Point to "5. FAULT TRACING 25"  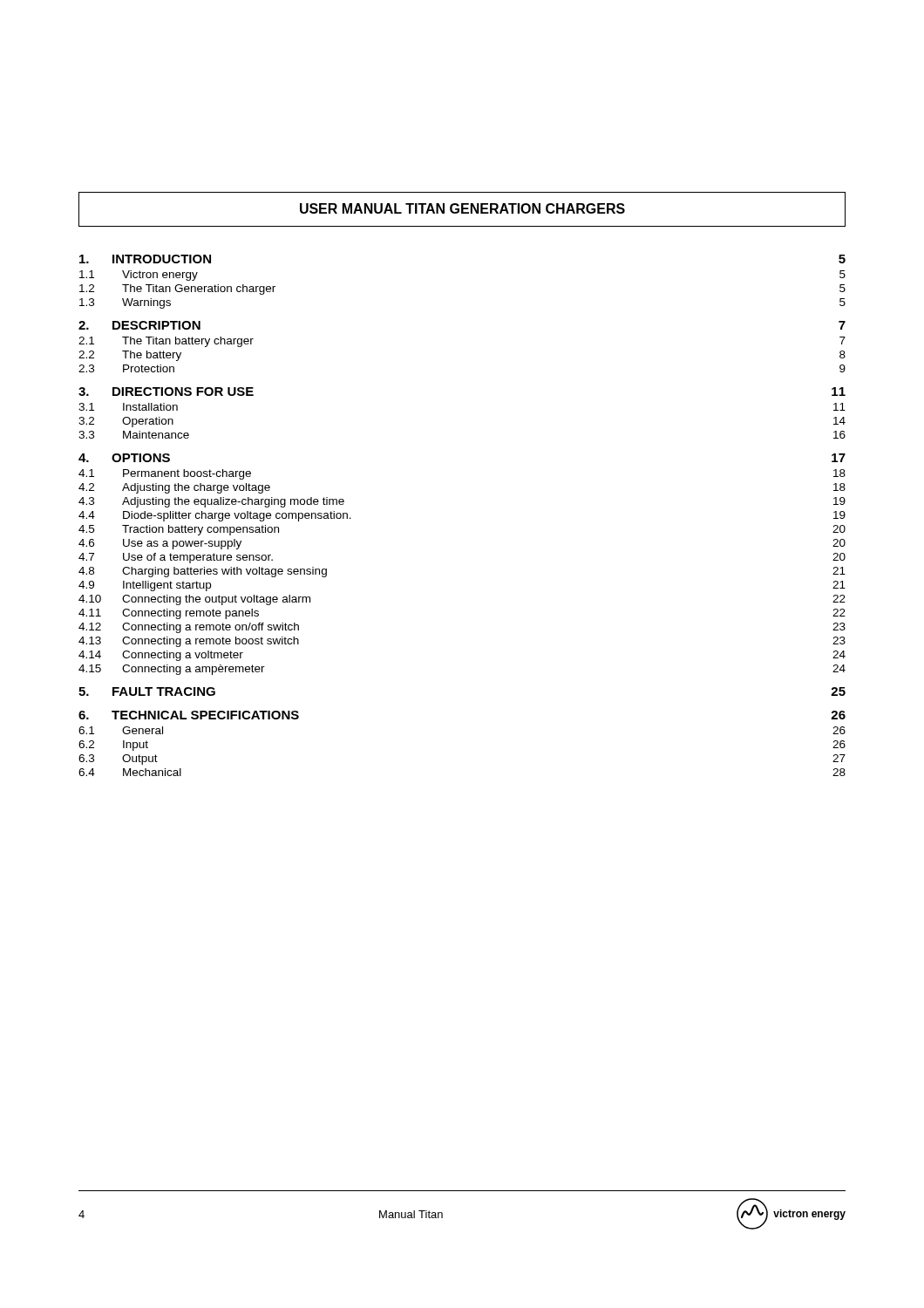[x=165, y=691]
